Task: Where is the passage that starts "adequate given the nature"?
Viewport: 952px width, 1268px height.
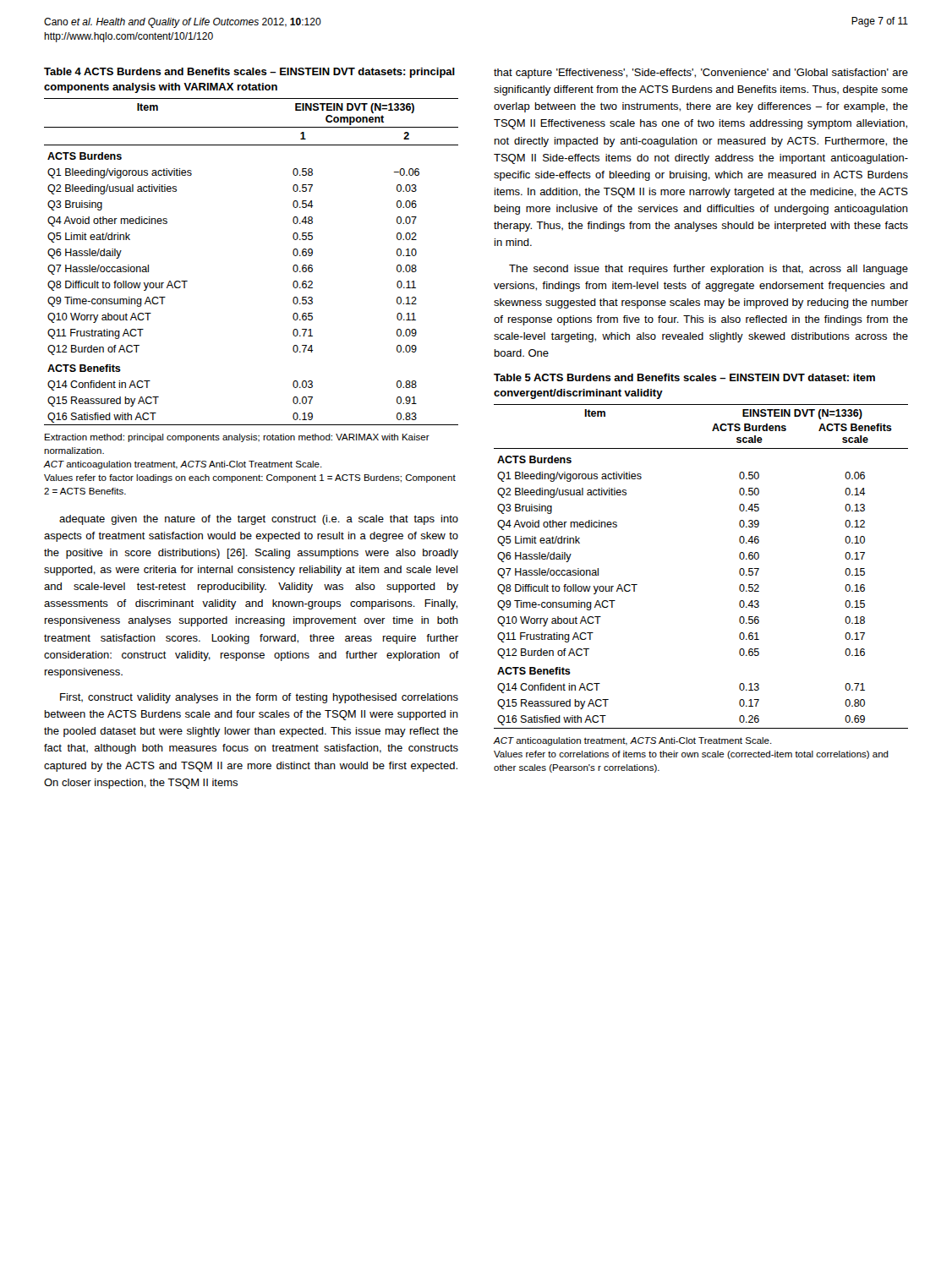Action: click(x=251, y=595)
